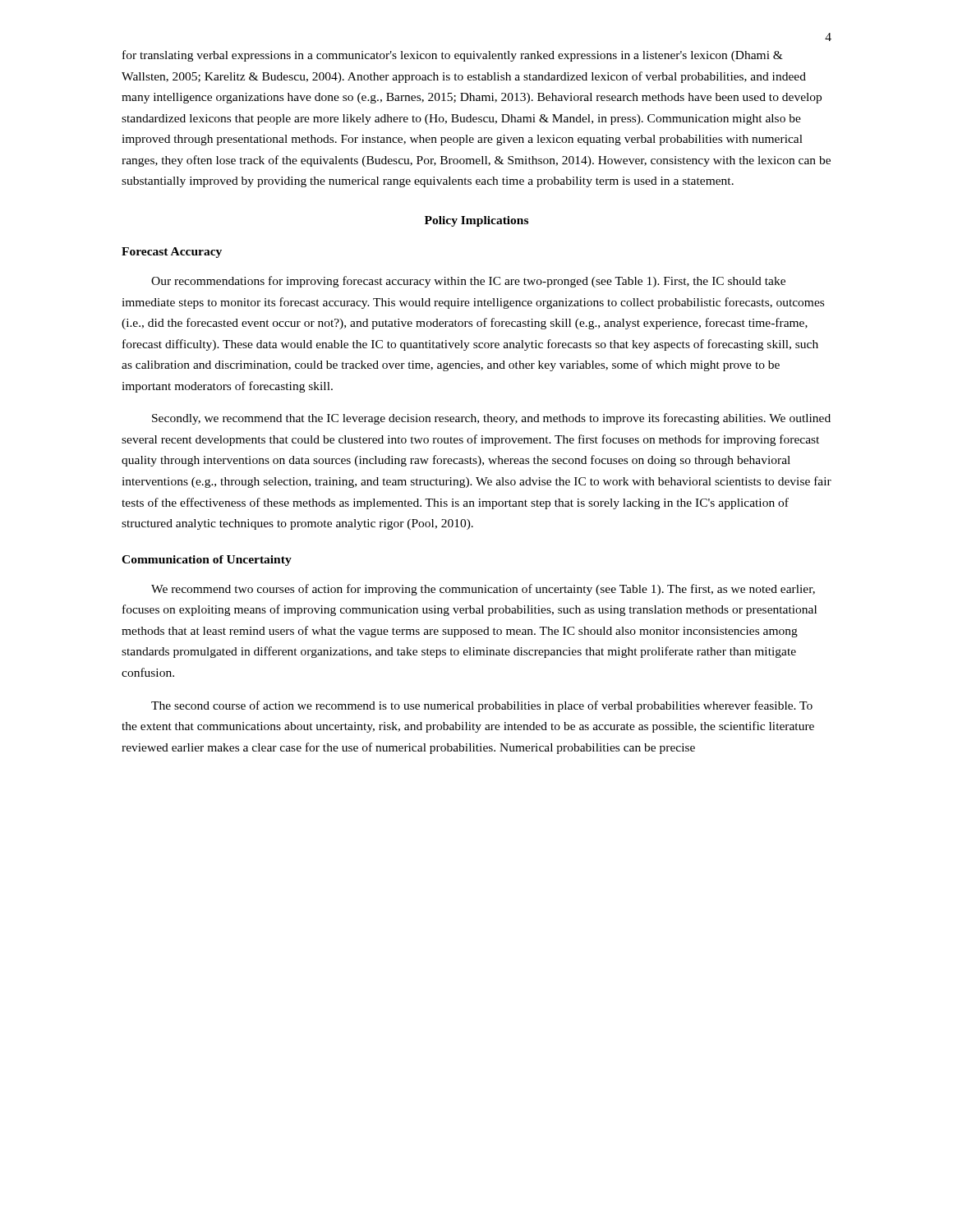Select the text block containing "for translating verbal expressions in"
The image size is (953, 1232).
[476, 118]
